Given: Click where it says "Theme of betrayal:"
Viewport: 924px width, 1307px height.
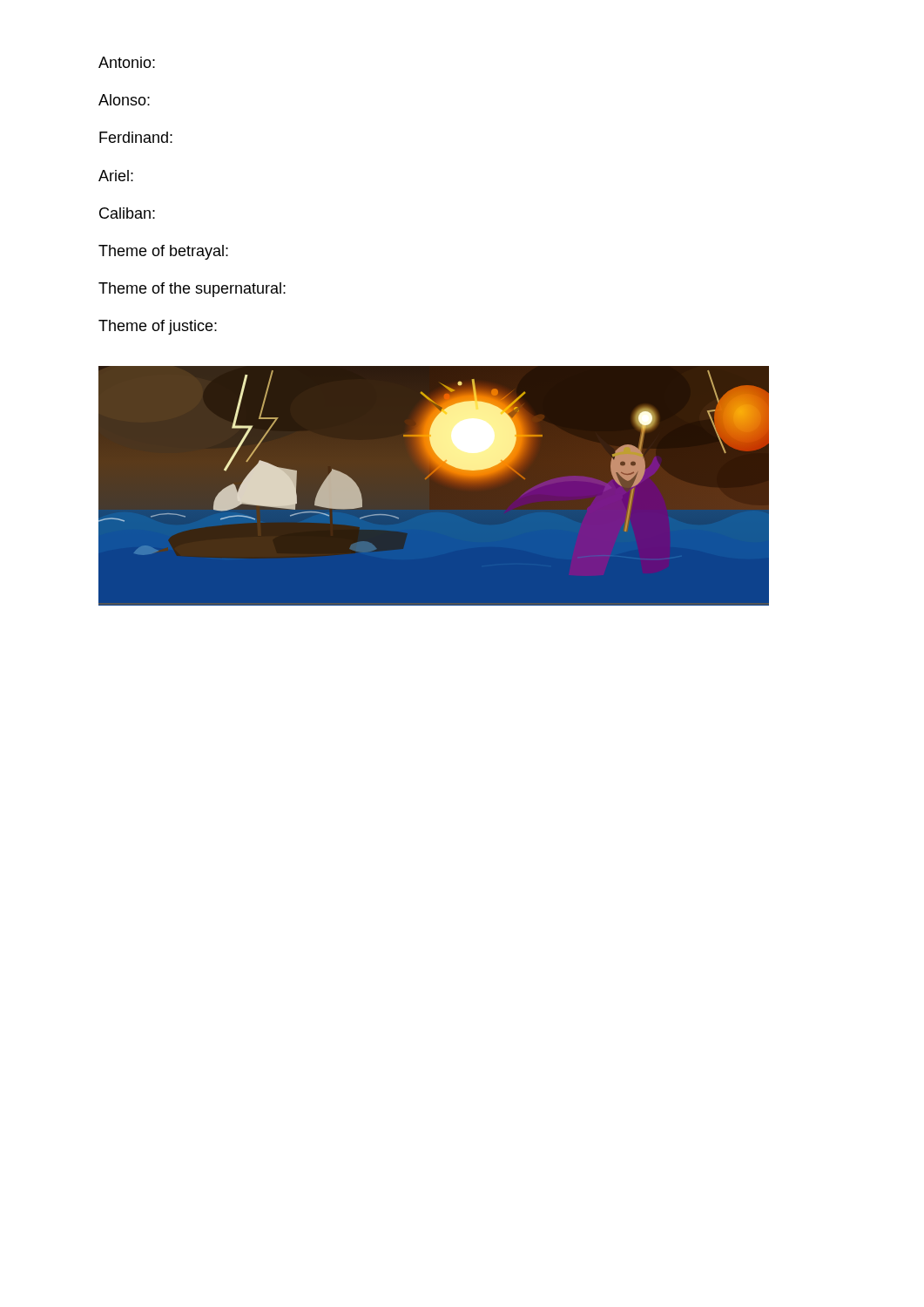Looking at the screenshot, I should [x=164, y=251].
